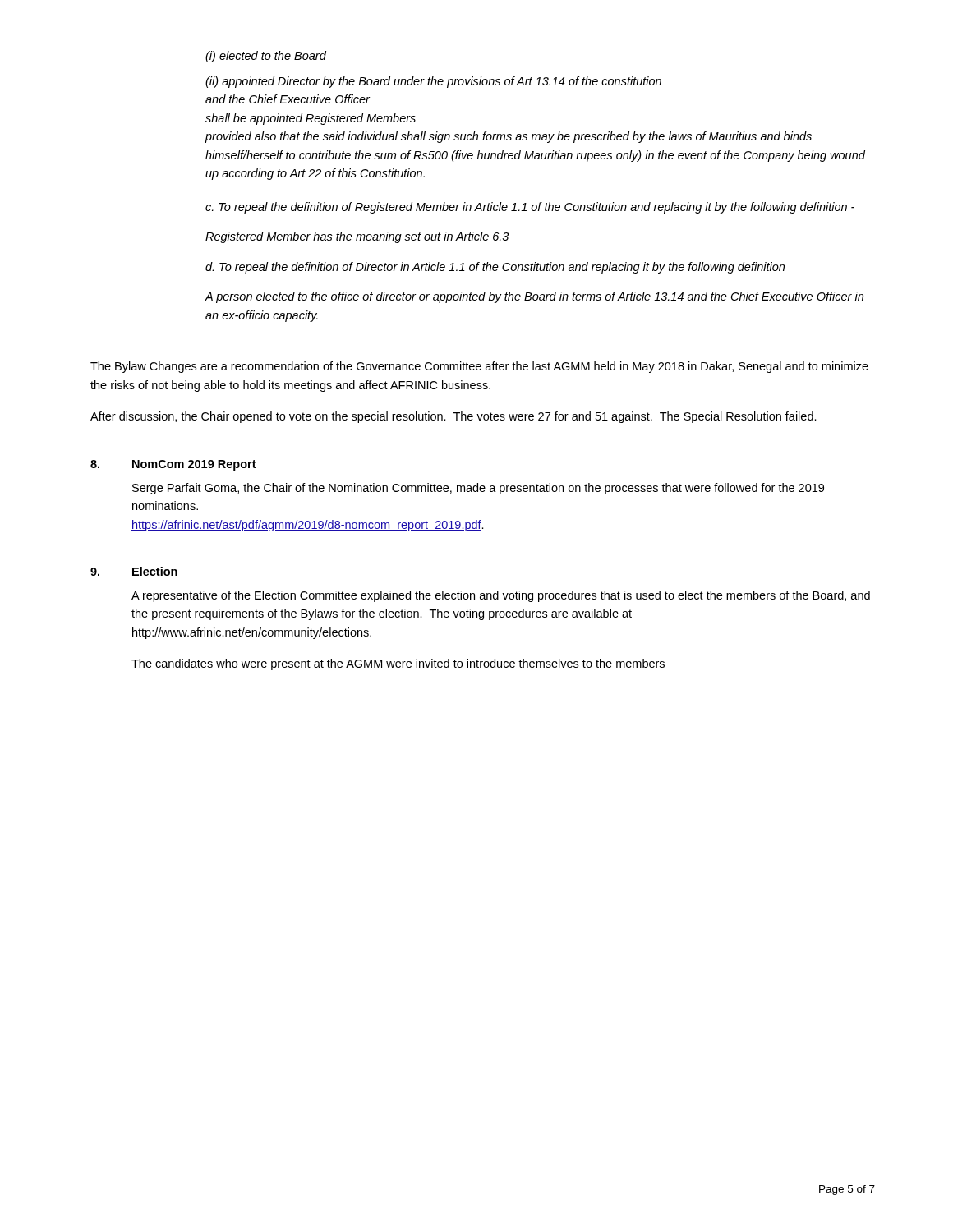Find the element starting "The candidates who were present at the"
This screenshot has height=1232, width=953.
pyautogui.click(x=398, y=664)
